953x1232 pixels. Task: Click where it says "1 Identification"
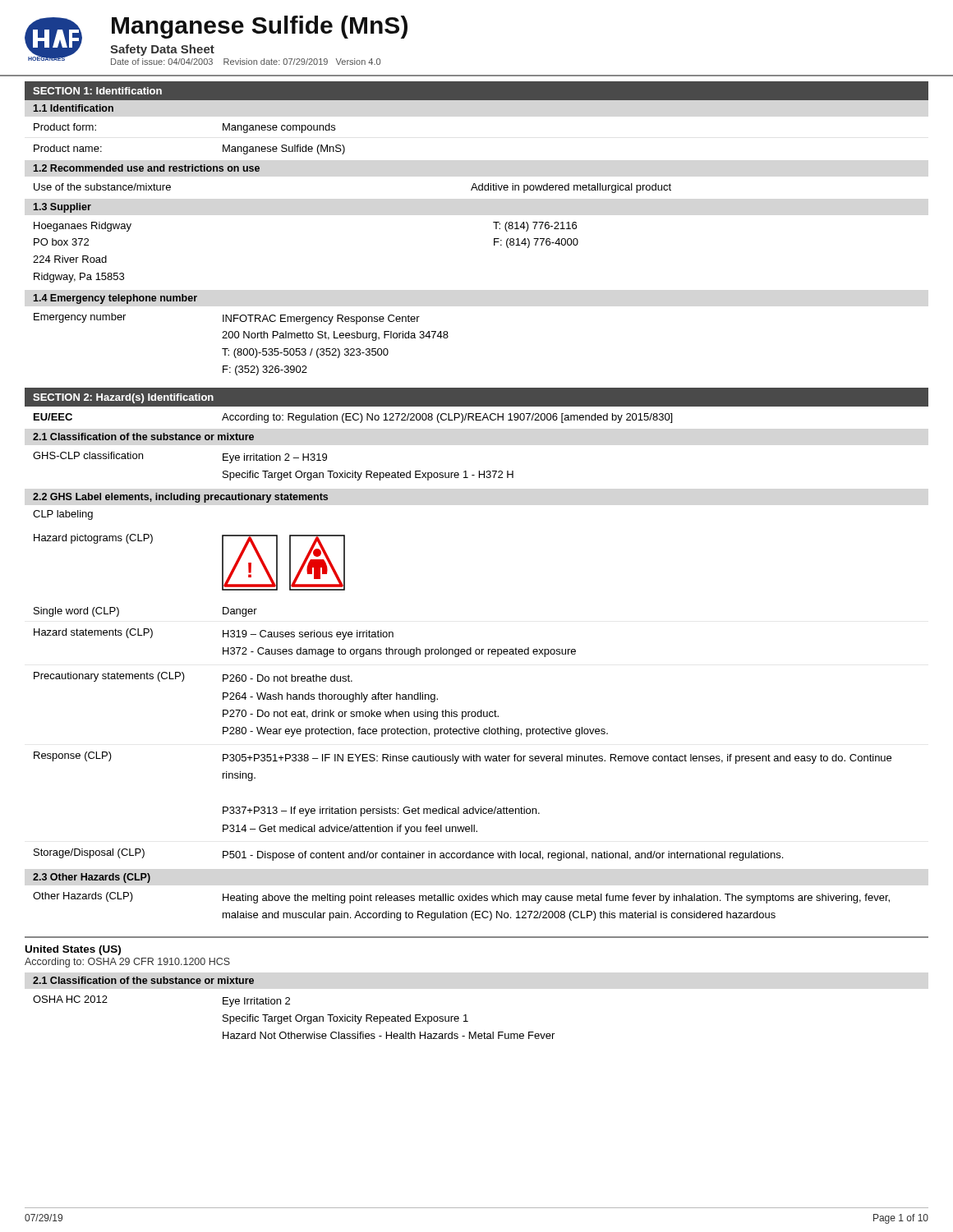73,108
